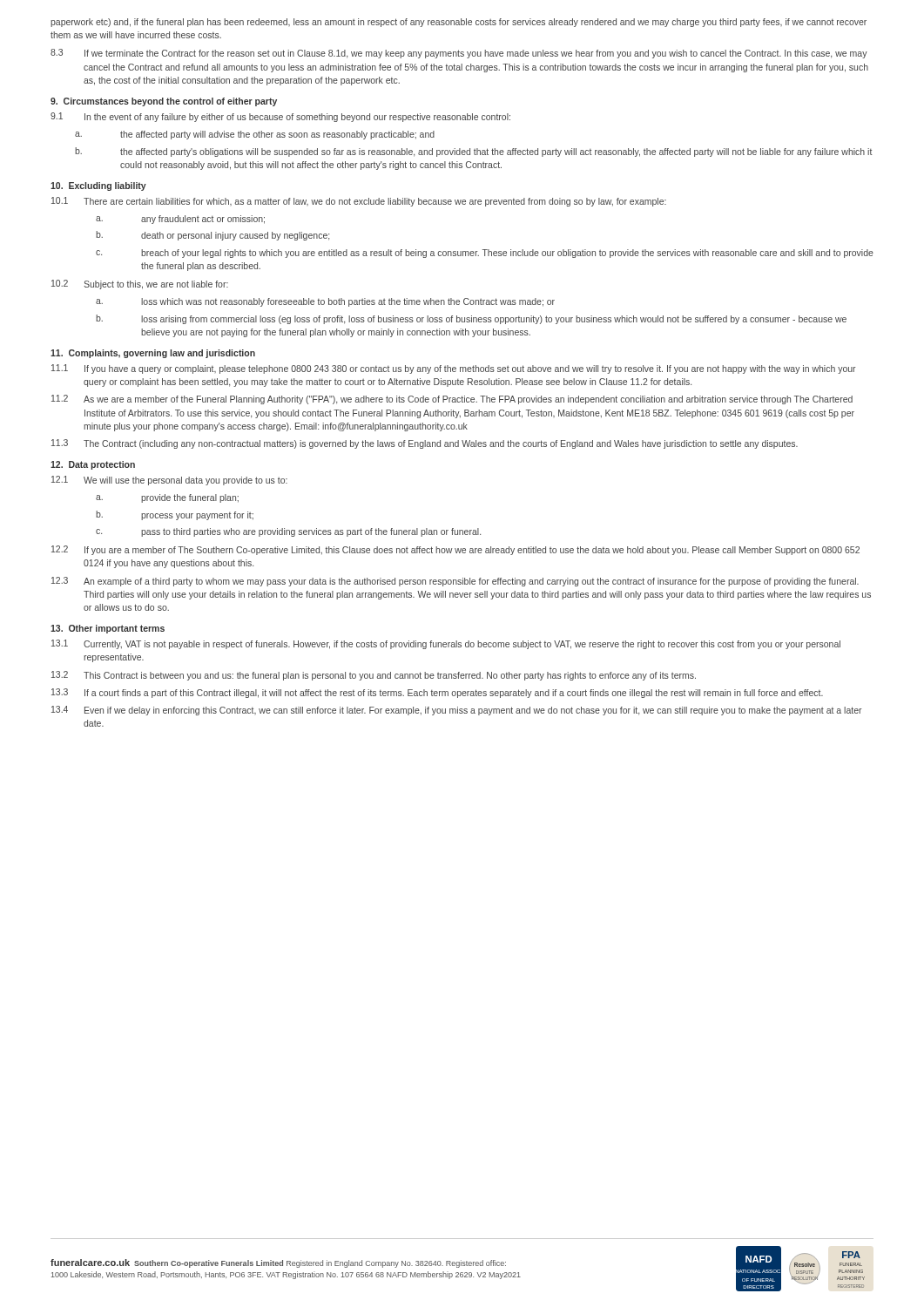This screenshot has width=924, height=1307.
Task: Find the text block that reads "1 In the event"
Action: pyautogui.click(x=462, y=117)
